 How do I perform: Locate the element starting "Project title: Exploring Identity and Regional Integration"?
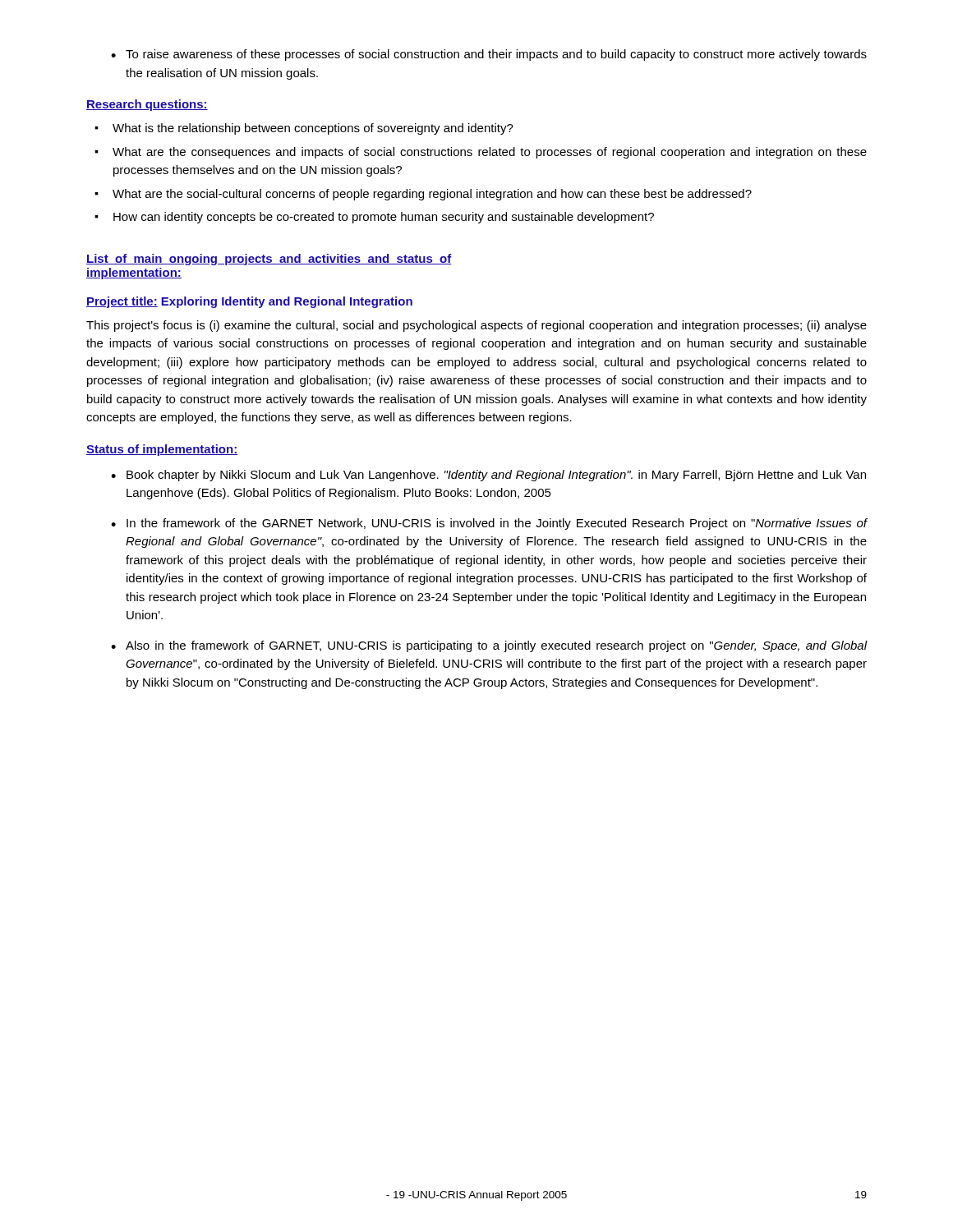click(250, 301)
